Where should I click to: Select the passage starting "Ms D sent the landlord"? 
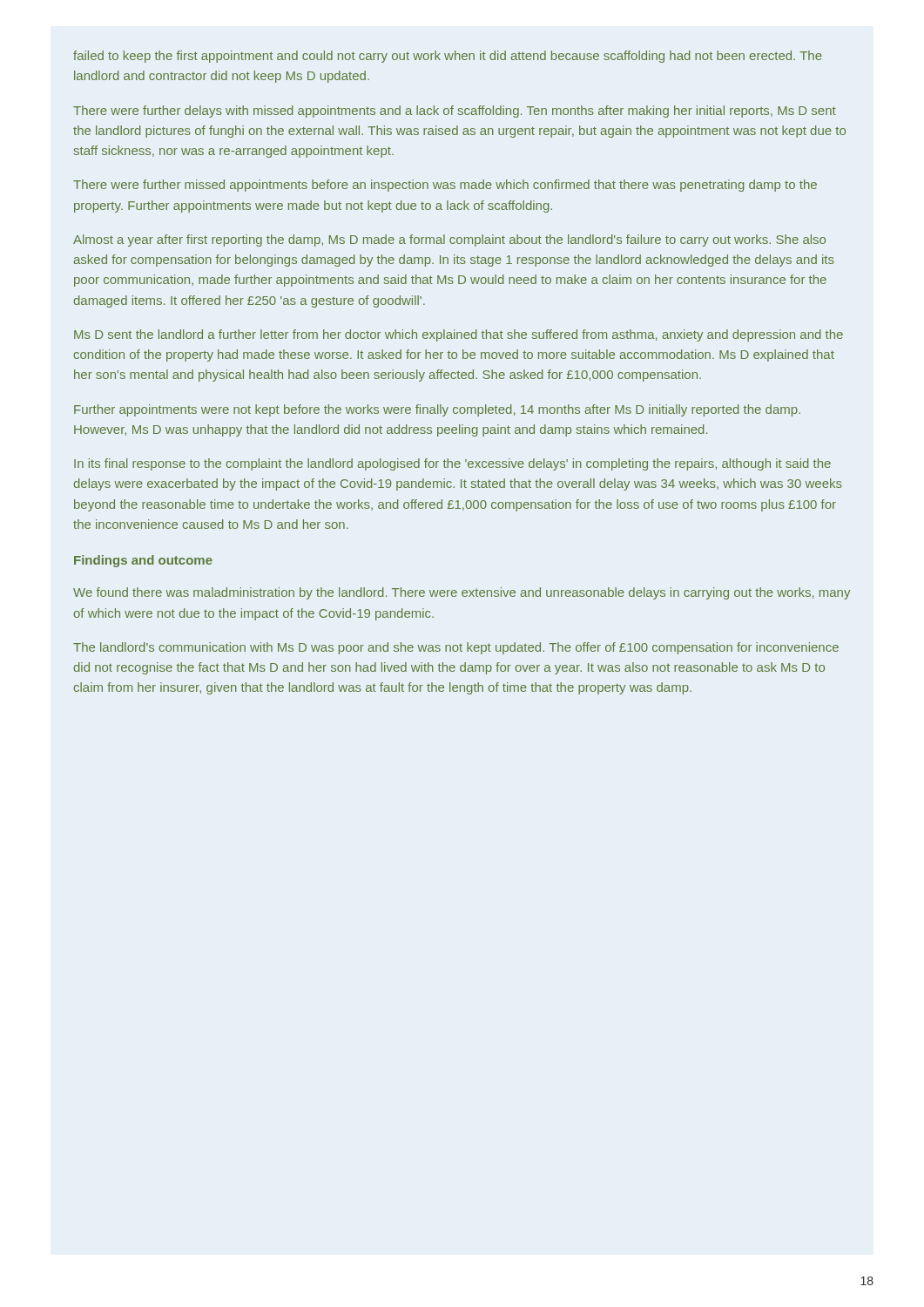click(458, 354)
